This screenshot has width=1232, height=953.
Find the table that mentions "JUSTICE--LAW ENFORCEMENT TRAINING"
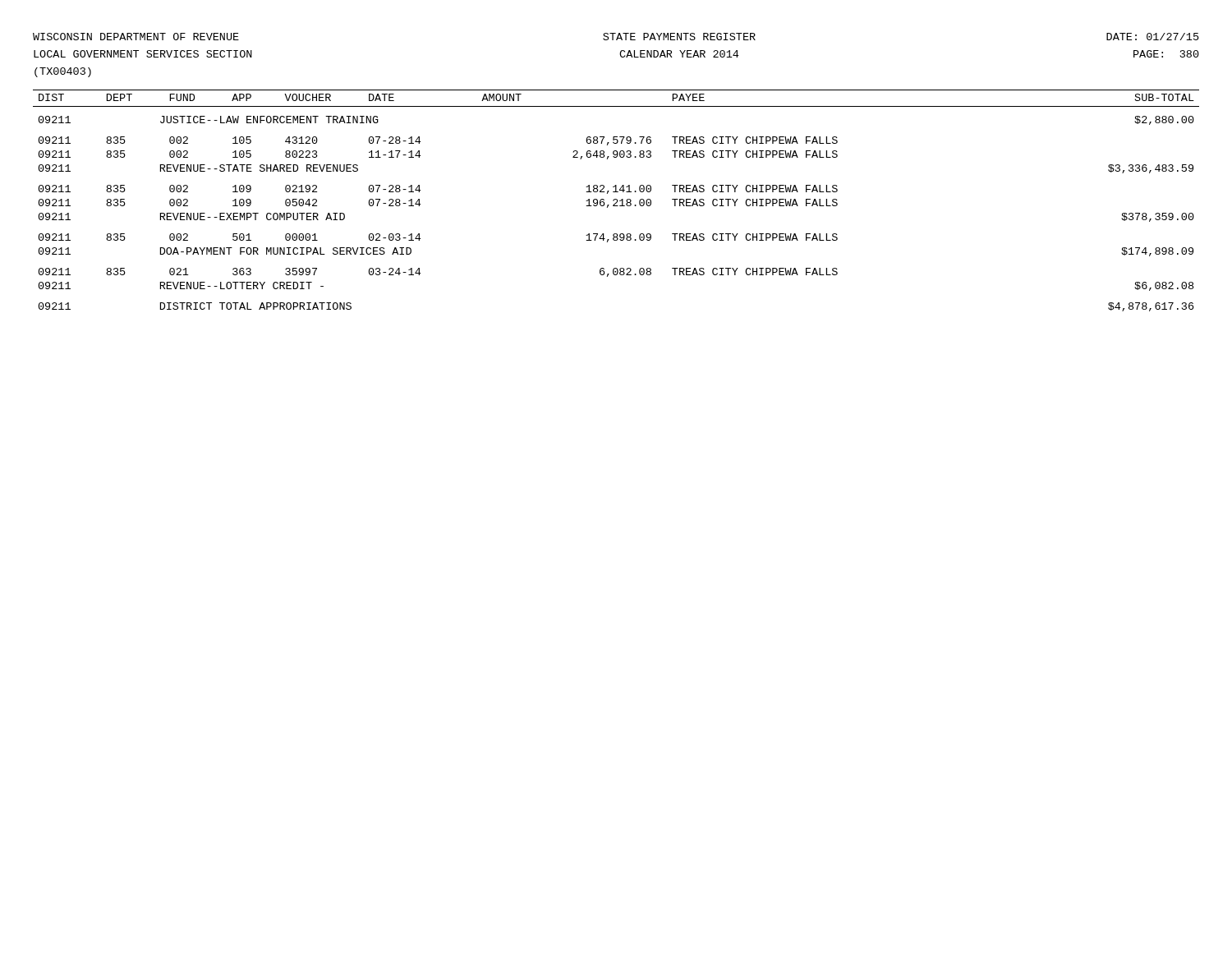coord(616,202)
